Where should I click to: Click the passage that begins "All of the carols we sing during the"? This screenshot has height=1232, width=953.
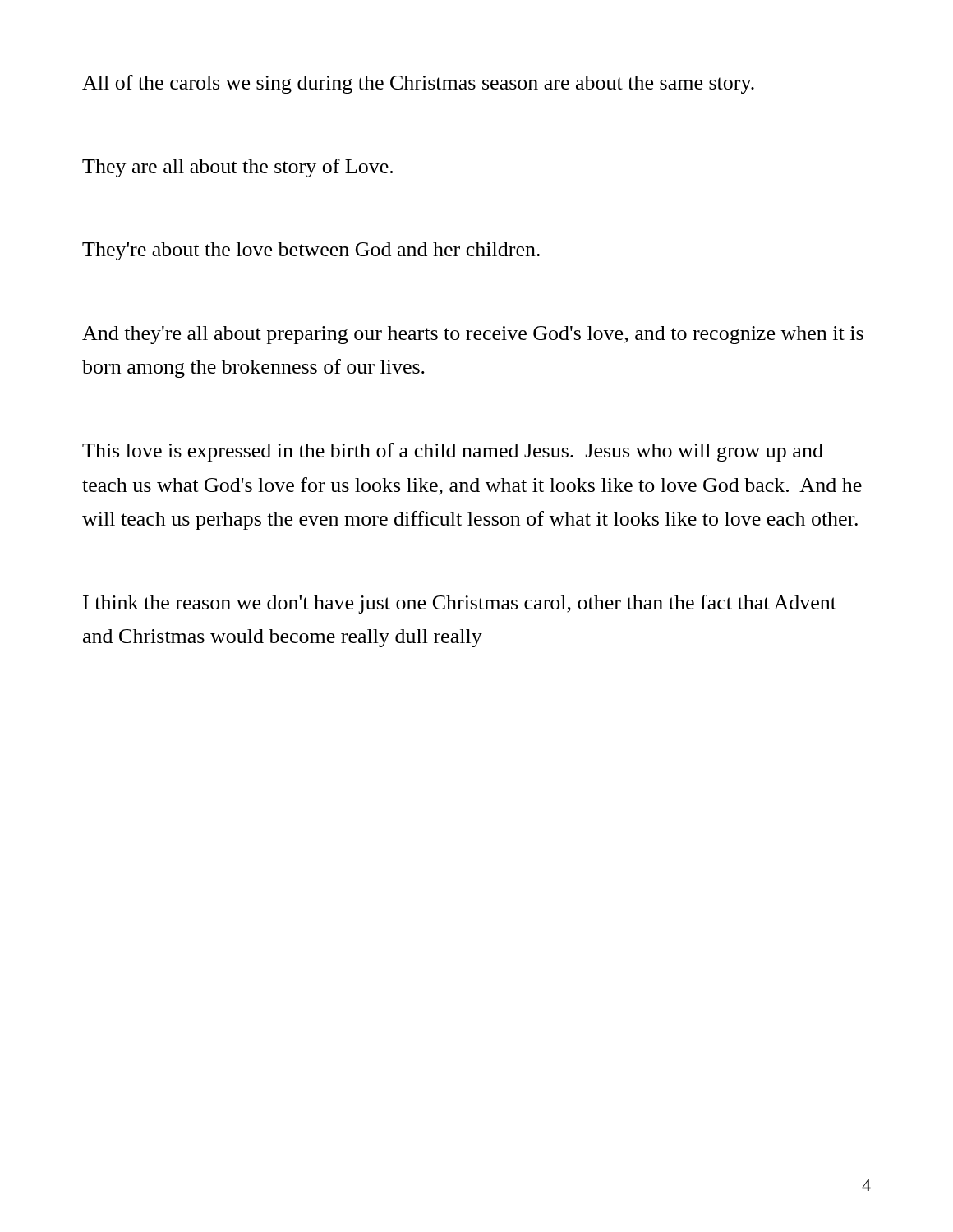click(419, 83)
